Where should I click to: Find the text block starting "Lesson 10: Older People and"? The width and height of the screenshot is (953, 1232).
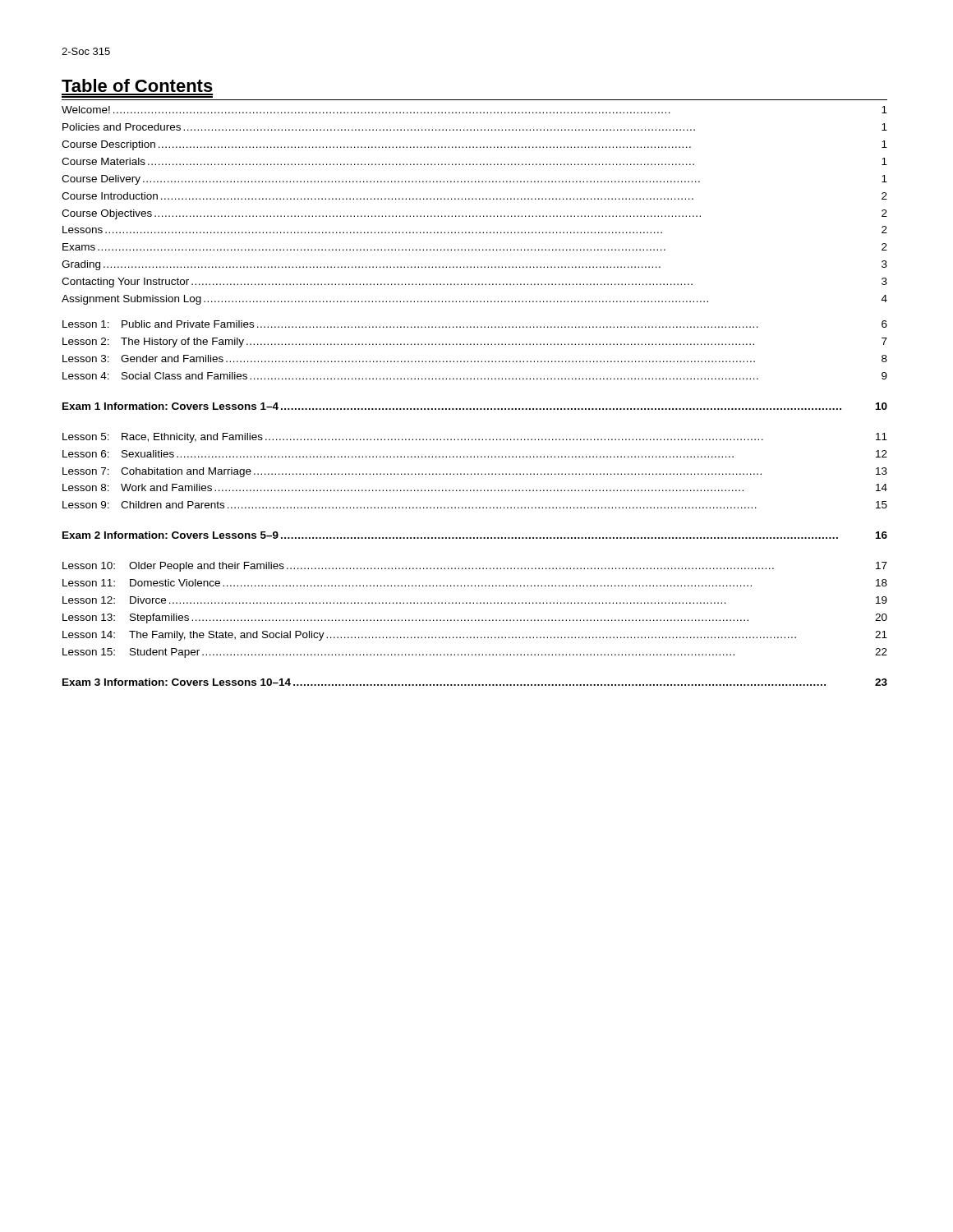[474, 566]
